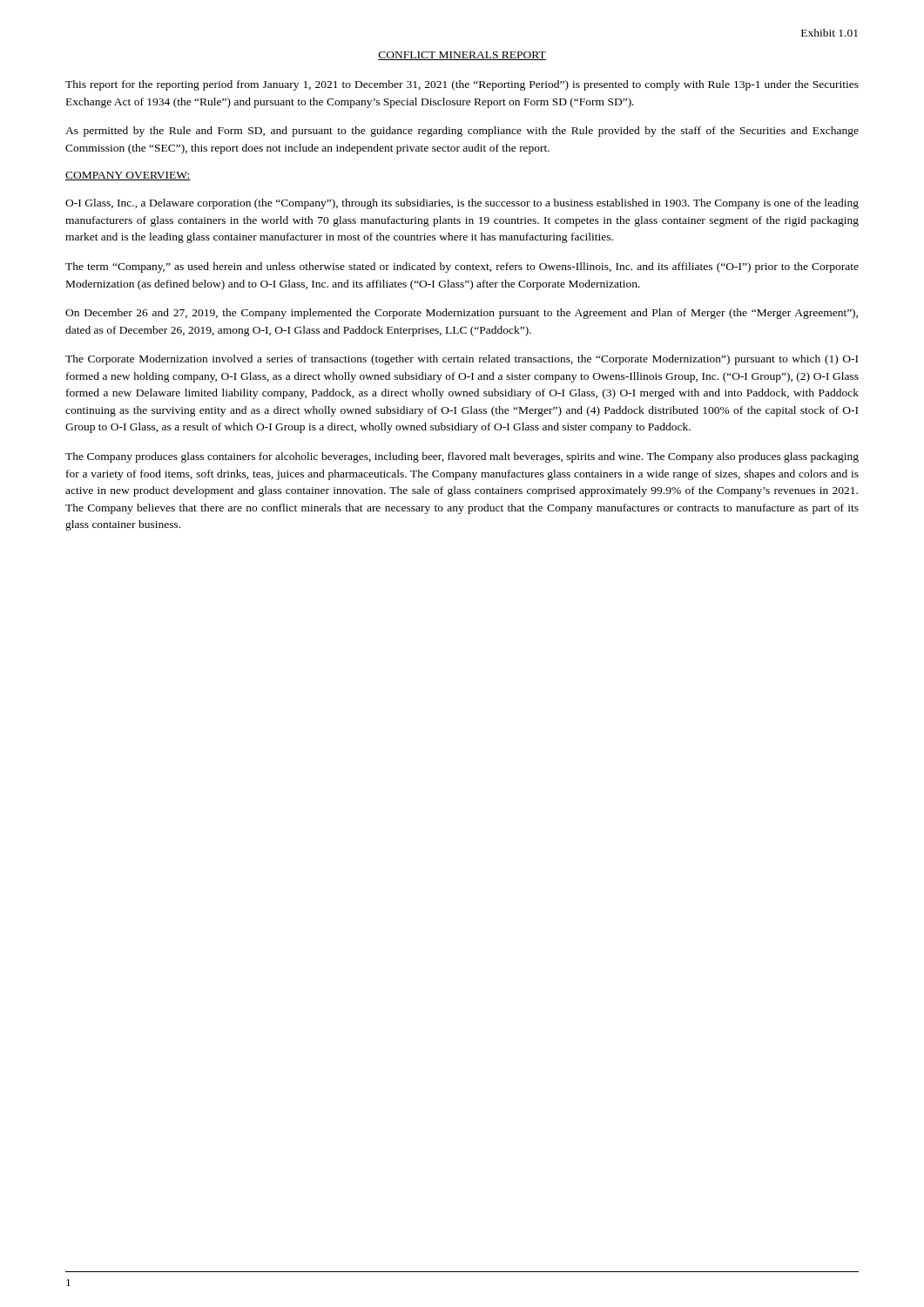The width and height of the screenshot is (924, 1307).
Task: Select the text block with the text "On December 26 and 27, 2019, the"
Action: pos(462,321)
